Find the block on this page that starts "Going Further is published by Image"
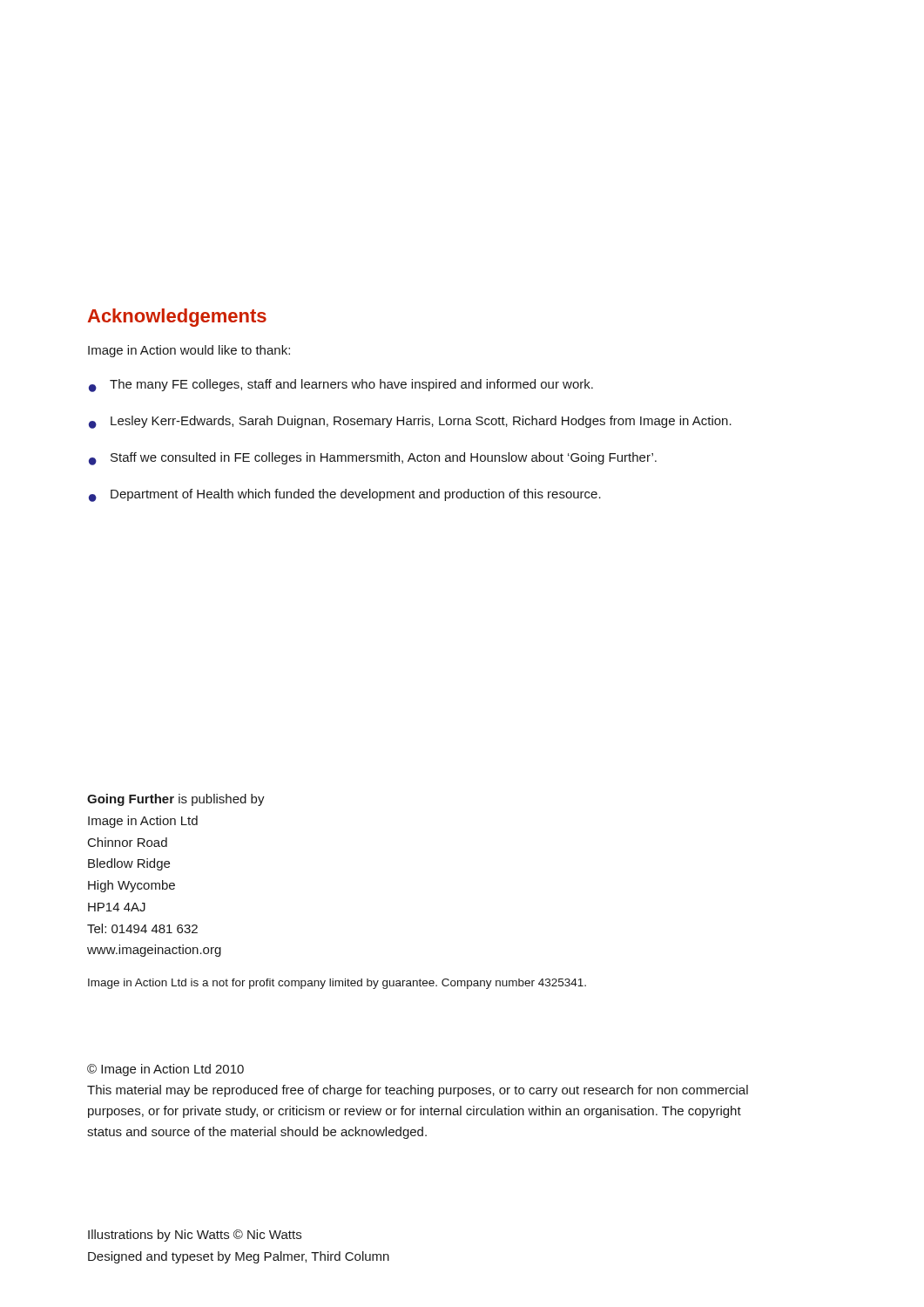This screenshot has width=924, height=1307. (x=176, y=800)
